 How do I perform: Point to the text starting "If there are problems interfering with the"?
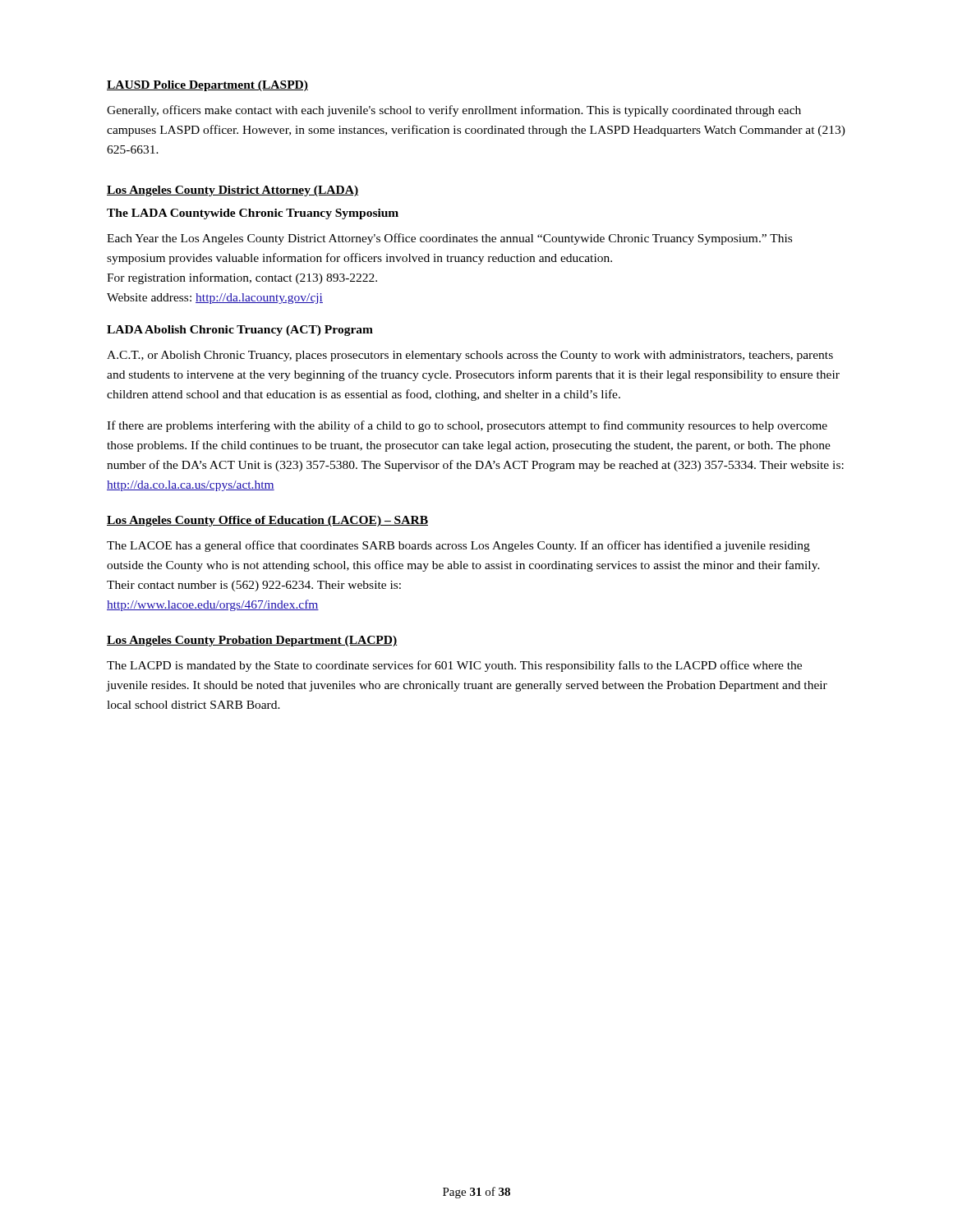click(476, 455)
